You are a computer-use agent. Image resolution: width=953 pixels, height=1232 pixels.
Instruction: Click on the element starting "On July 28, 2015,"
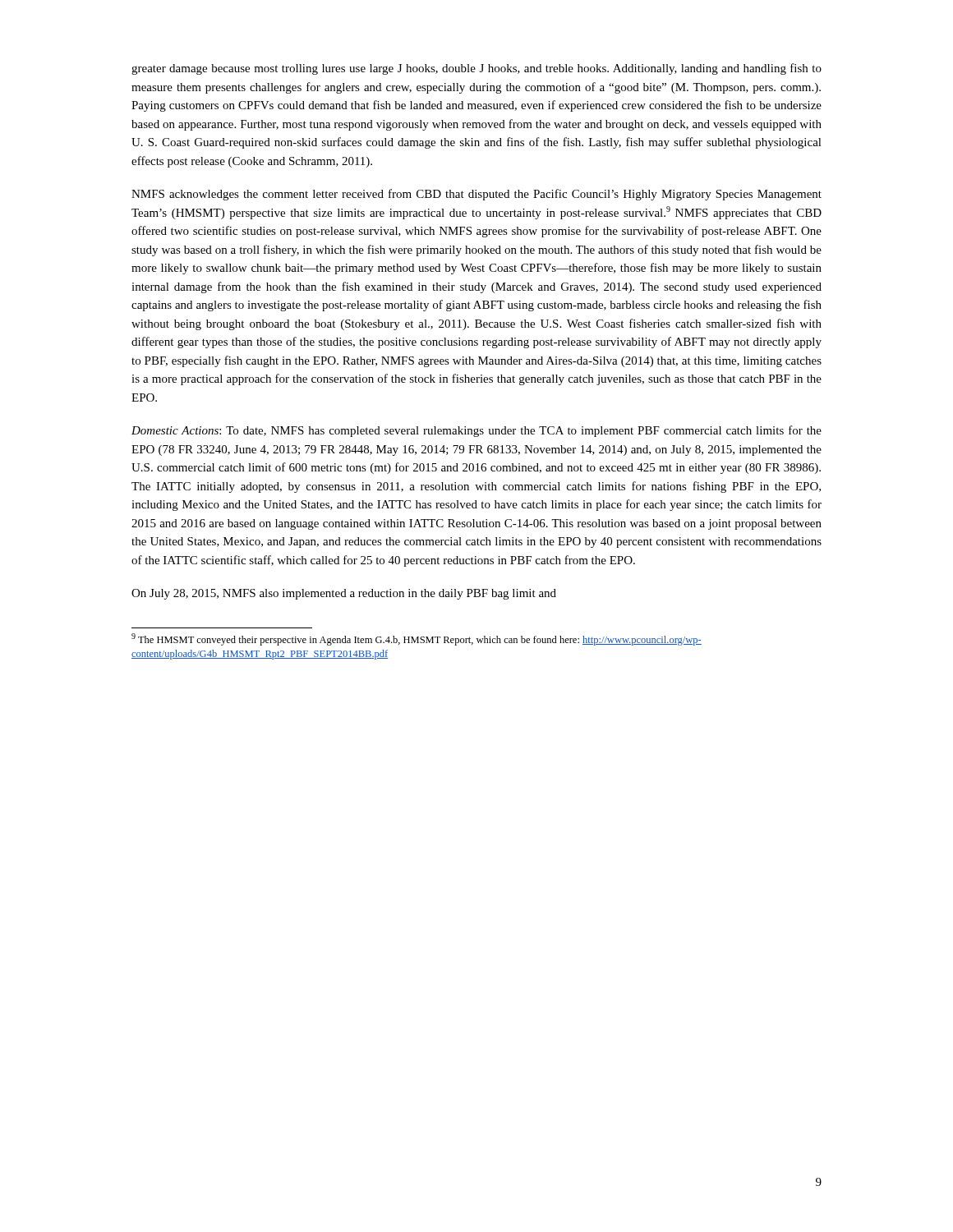tap(344, 593)
